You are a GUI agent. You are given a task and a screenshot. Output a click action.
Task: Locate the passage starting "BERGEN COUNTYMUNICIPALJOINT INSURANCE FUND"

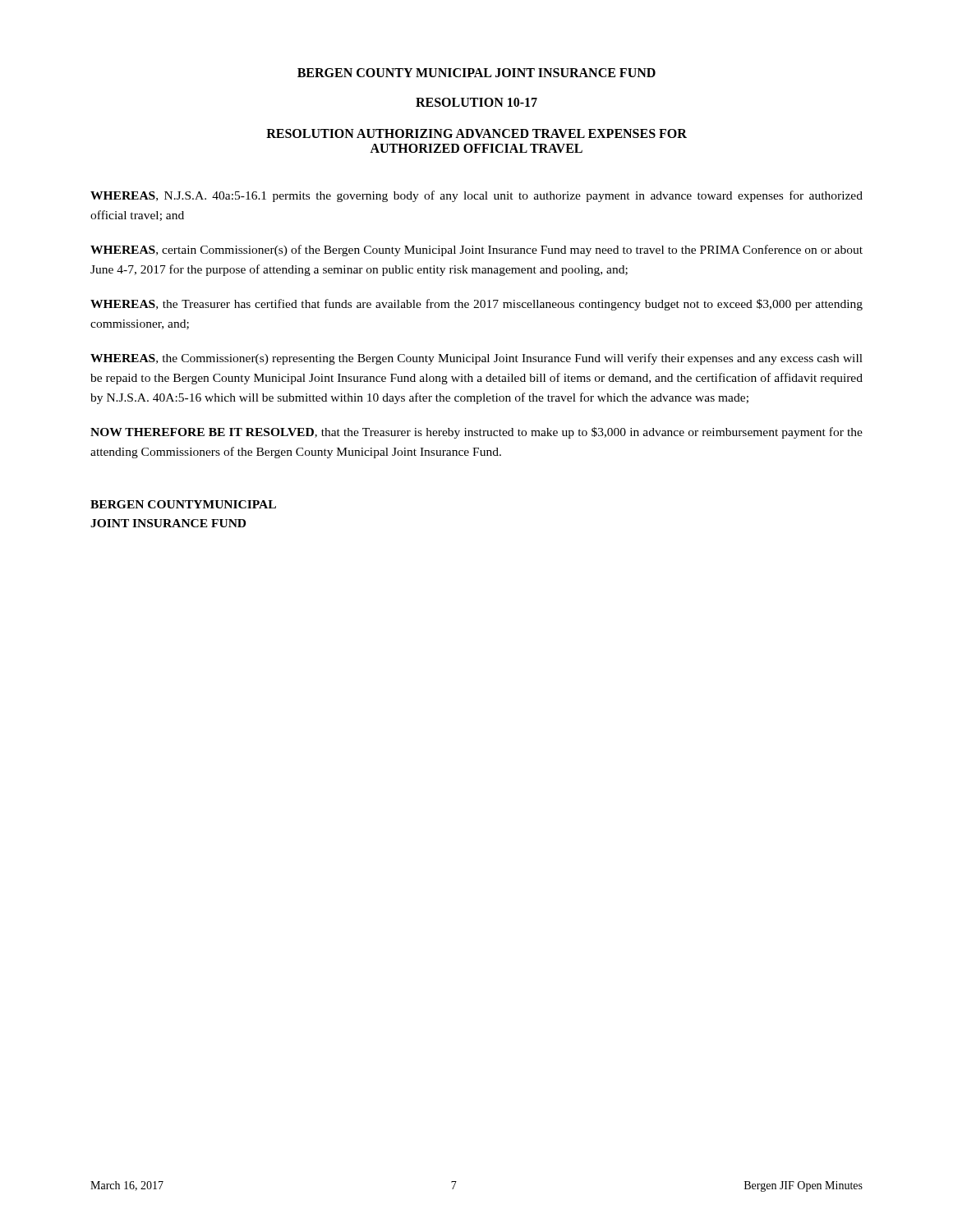point(183,504)
